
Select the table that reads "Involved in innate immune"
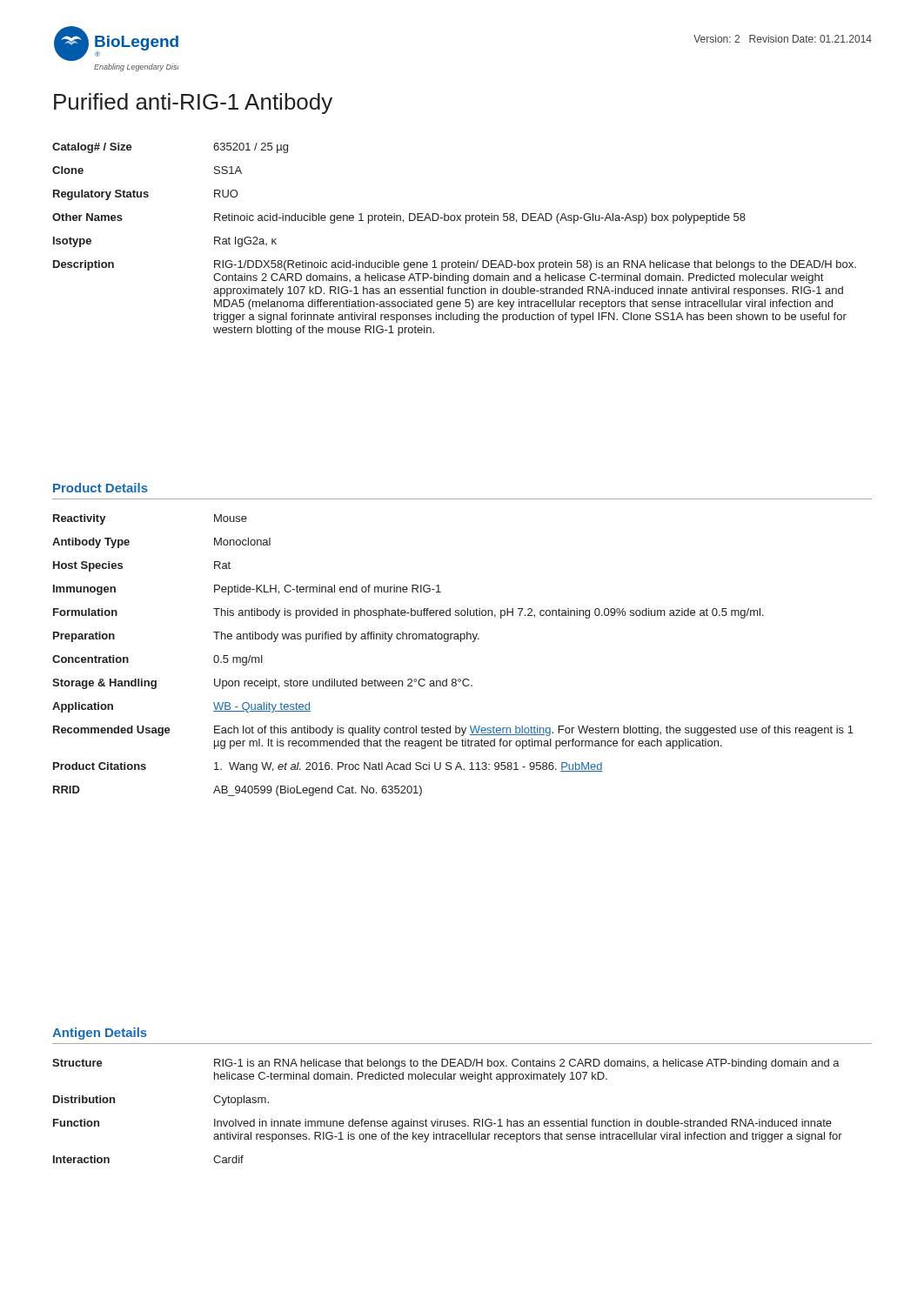[x=462, y=1111]
